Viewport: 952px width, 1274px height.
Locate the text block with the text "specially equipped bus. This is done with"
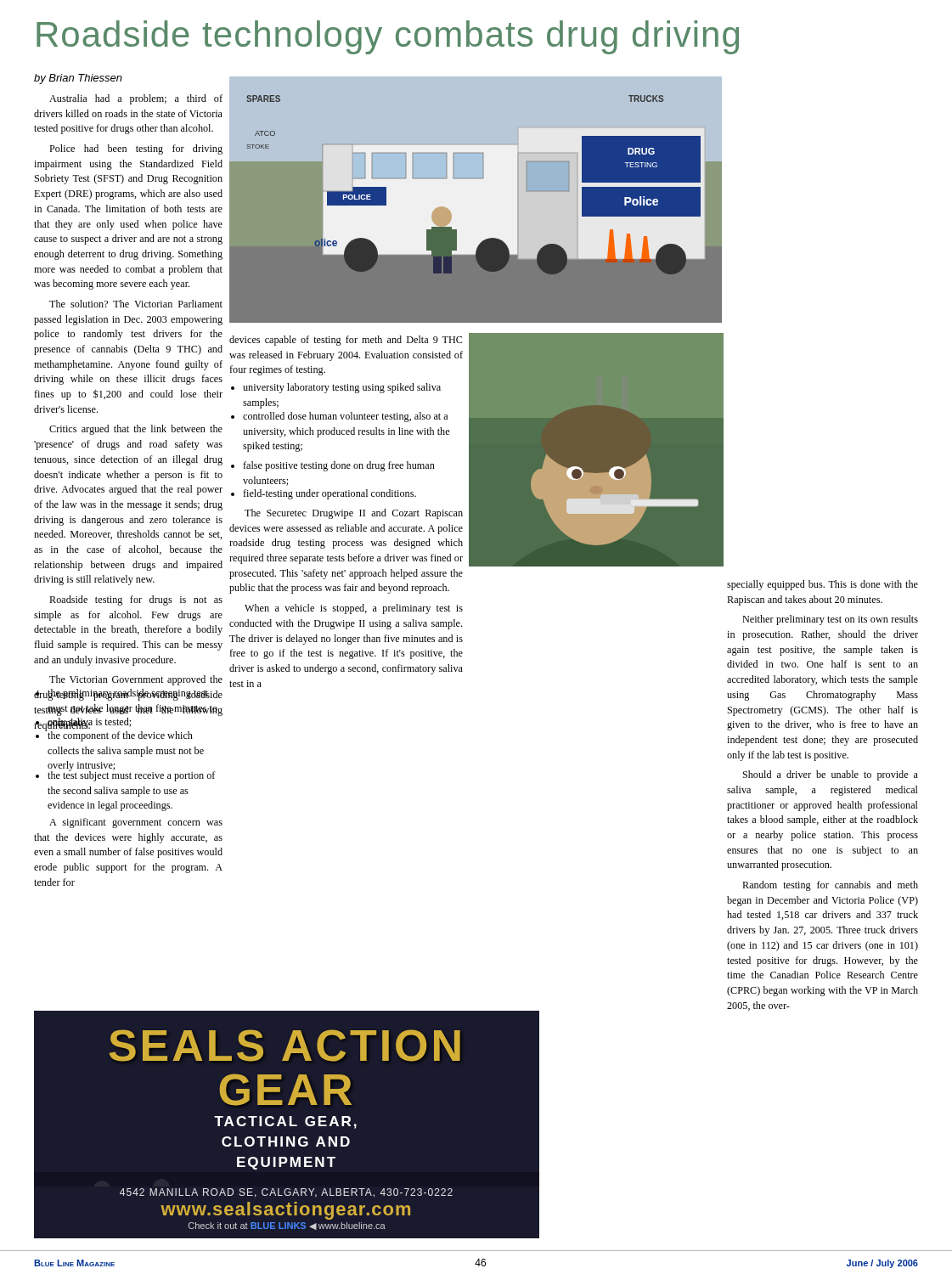point(822,795)
